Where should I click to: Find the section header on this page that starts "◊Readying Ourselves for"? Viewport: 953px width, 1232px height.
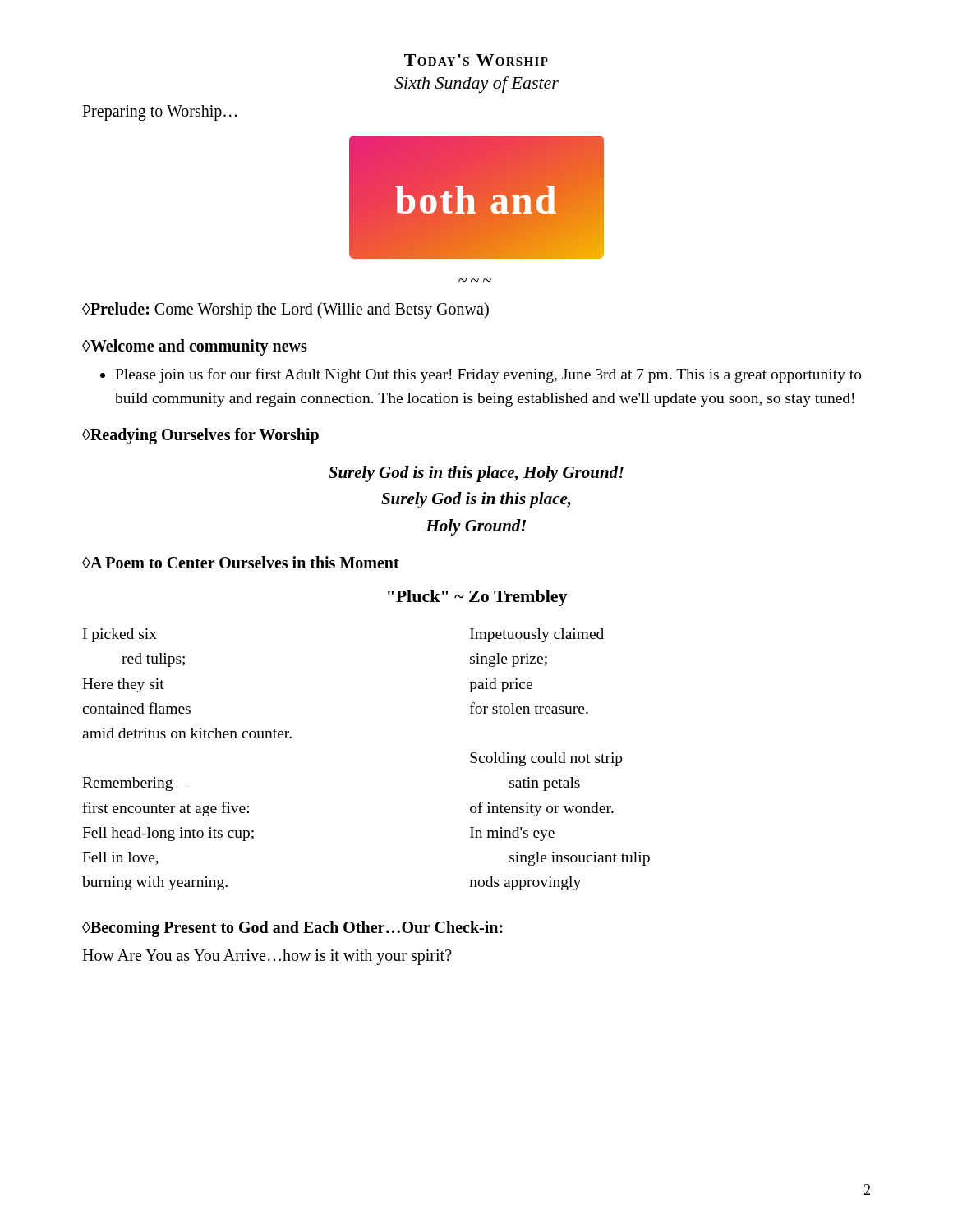pos(201,434)
